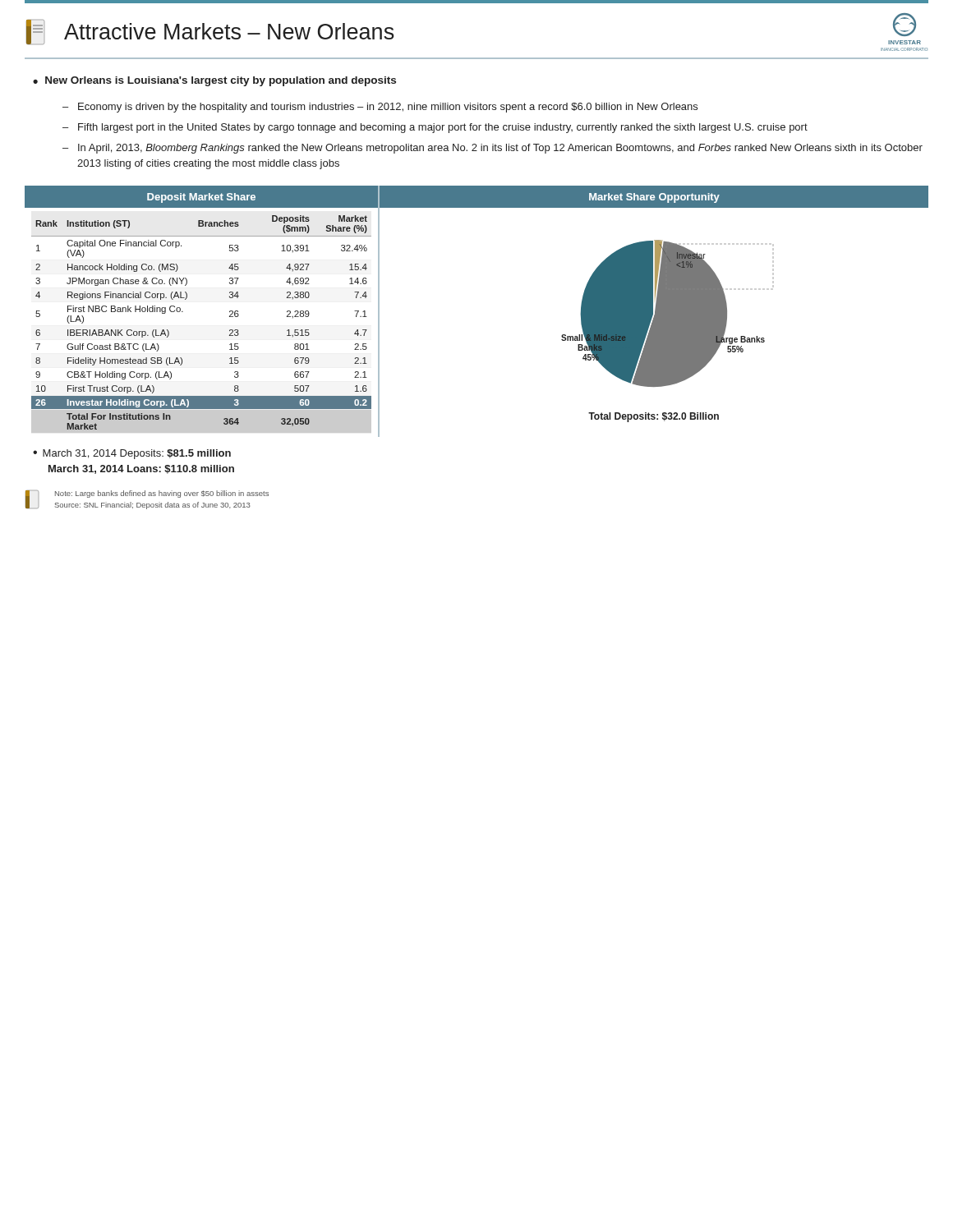Screen dimensions: 1232x953
Task: Select the list item that reads "In April, 2013, Bloomberg Rankings ranked"
Action: [500, 155]
